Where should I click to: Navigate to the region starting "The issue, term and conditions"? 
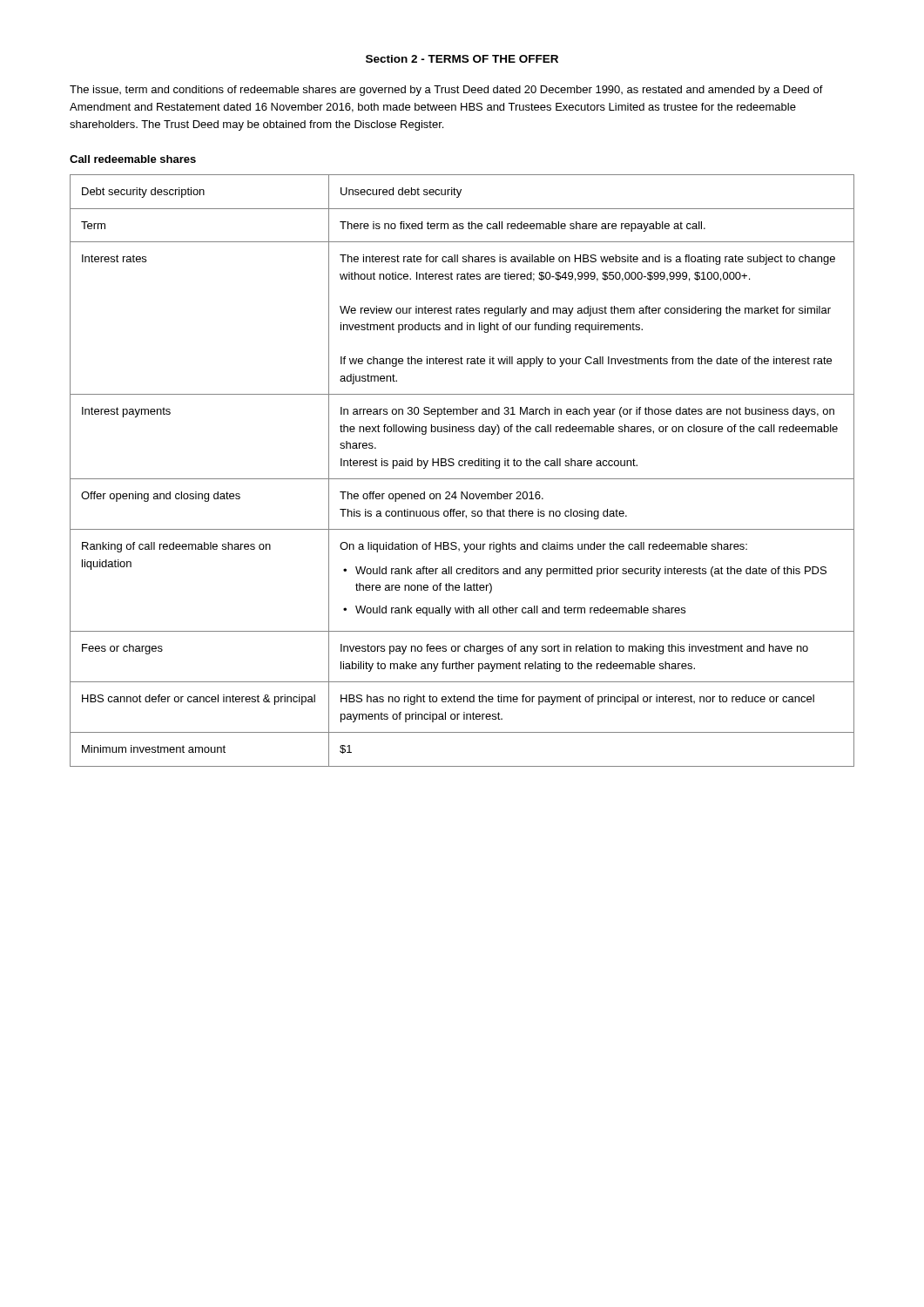[446, 107]
